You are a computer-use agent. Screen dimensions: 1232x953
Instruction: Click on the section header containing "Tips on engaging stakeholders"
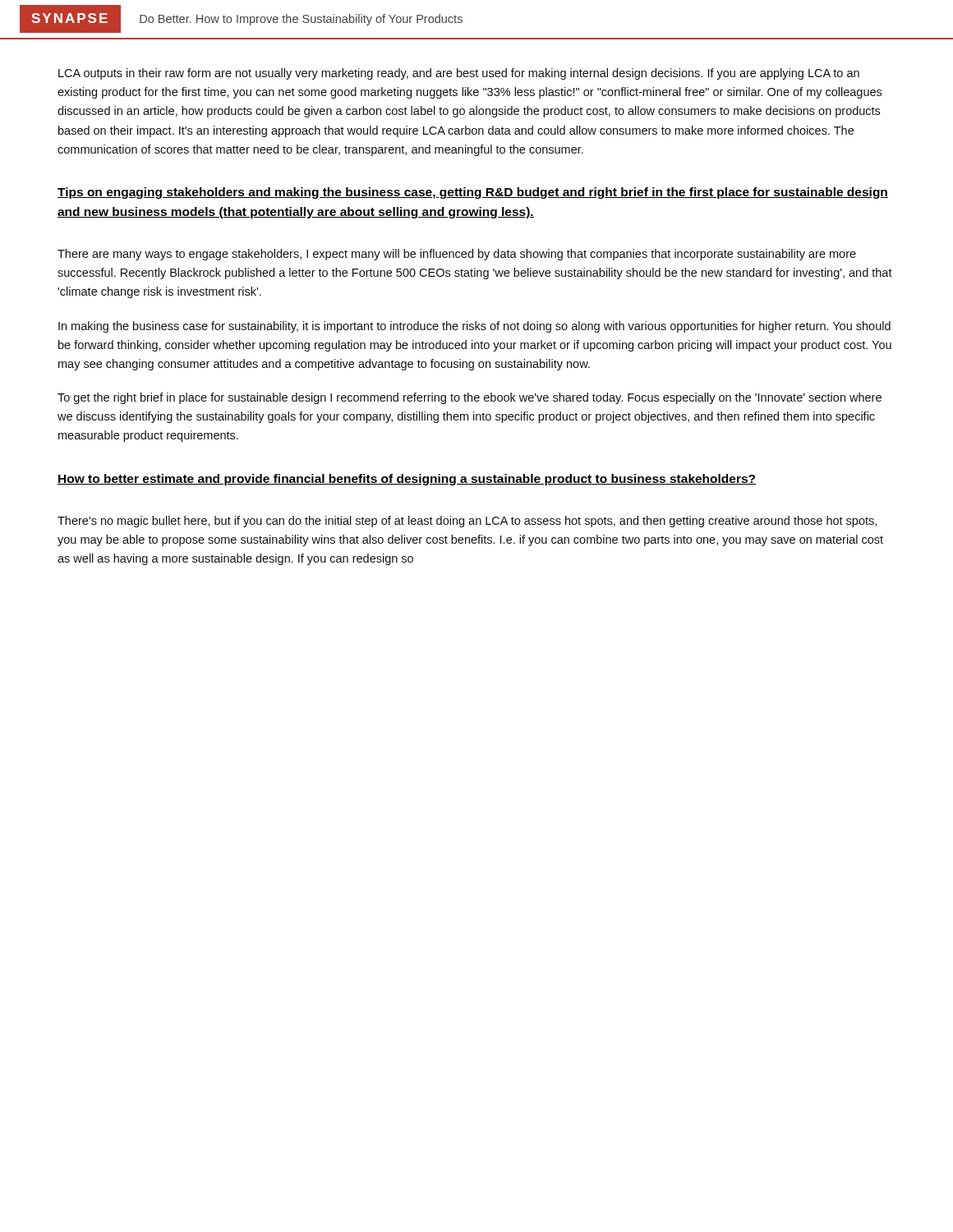[x=473, y=202]
